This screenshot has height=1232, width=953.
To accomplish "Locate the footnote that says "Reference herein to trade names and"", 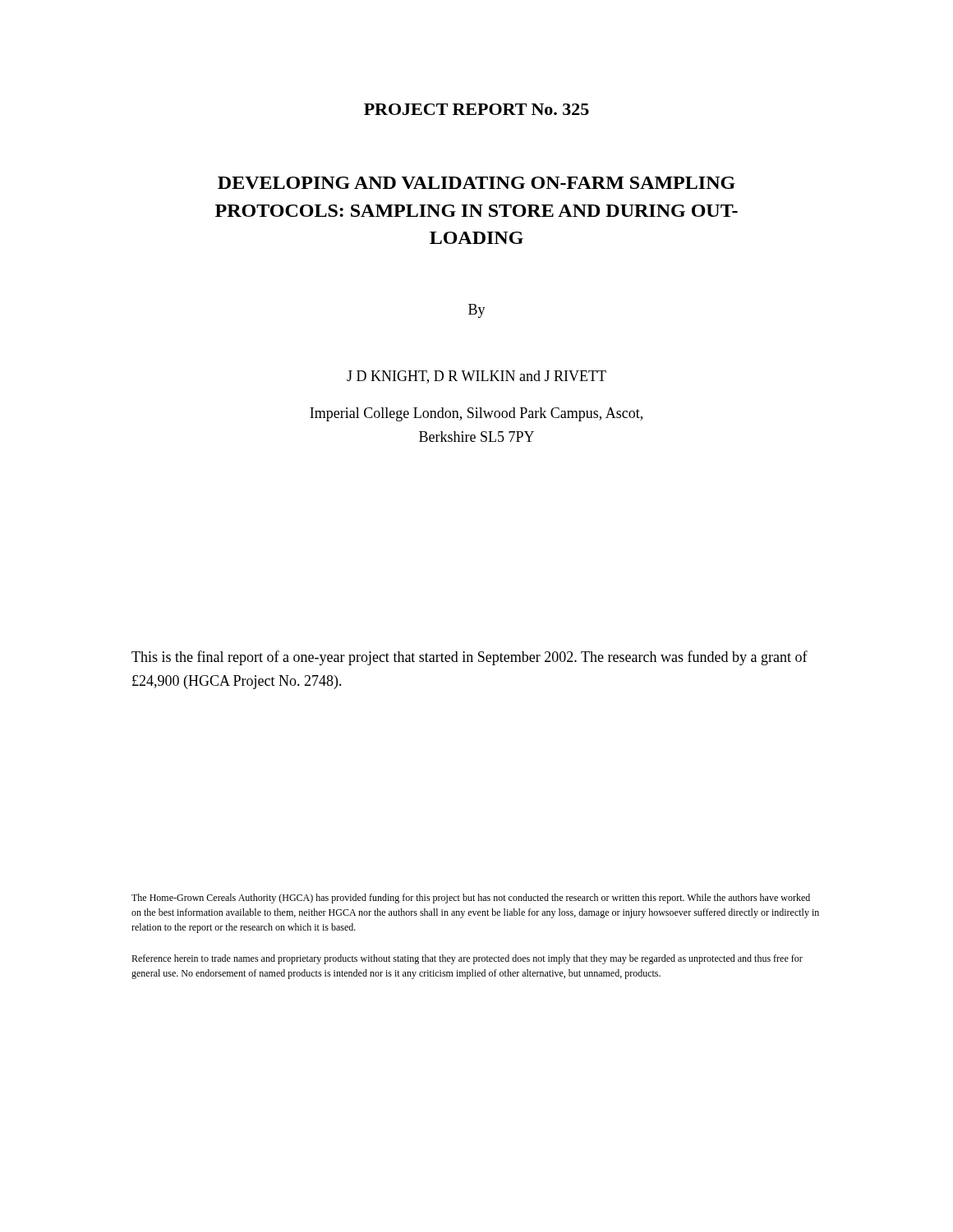I will (x=467, y=966).
